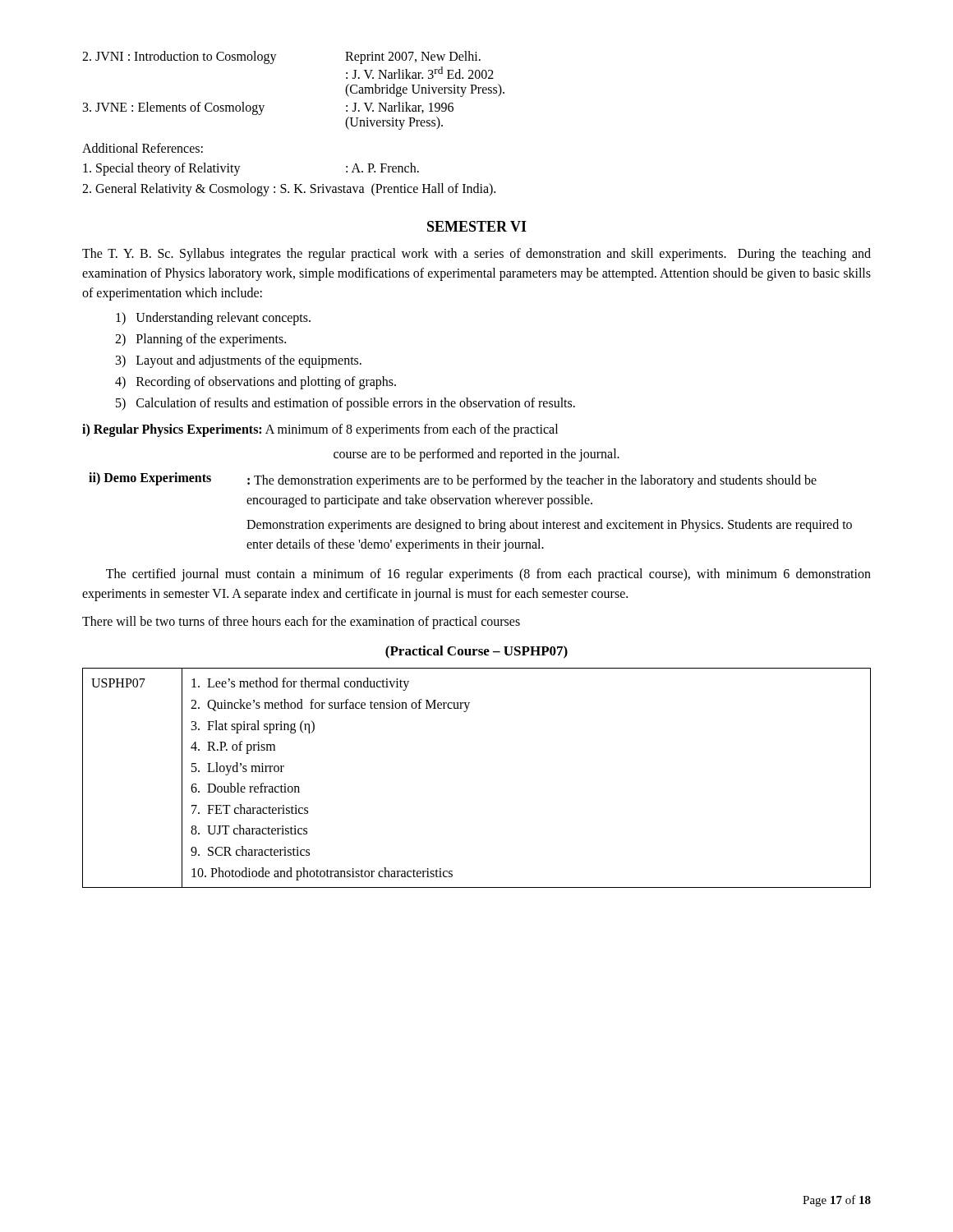Screen dimensions: 1232x953
Task: Click on the region starting "2) Planning of"
Action: (x=201, y=339)
